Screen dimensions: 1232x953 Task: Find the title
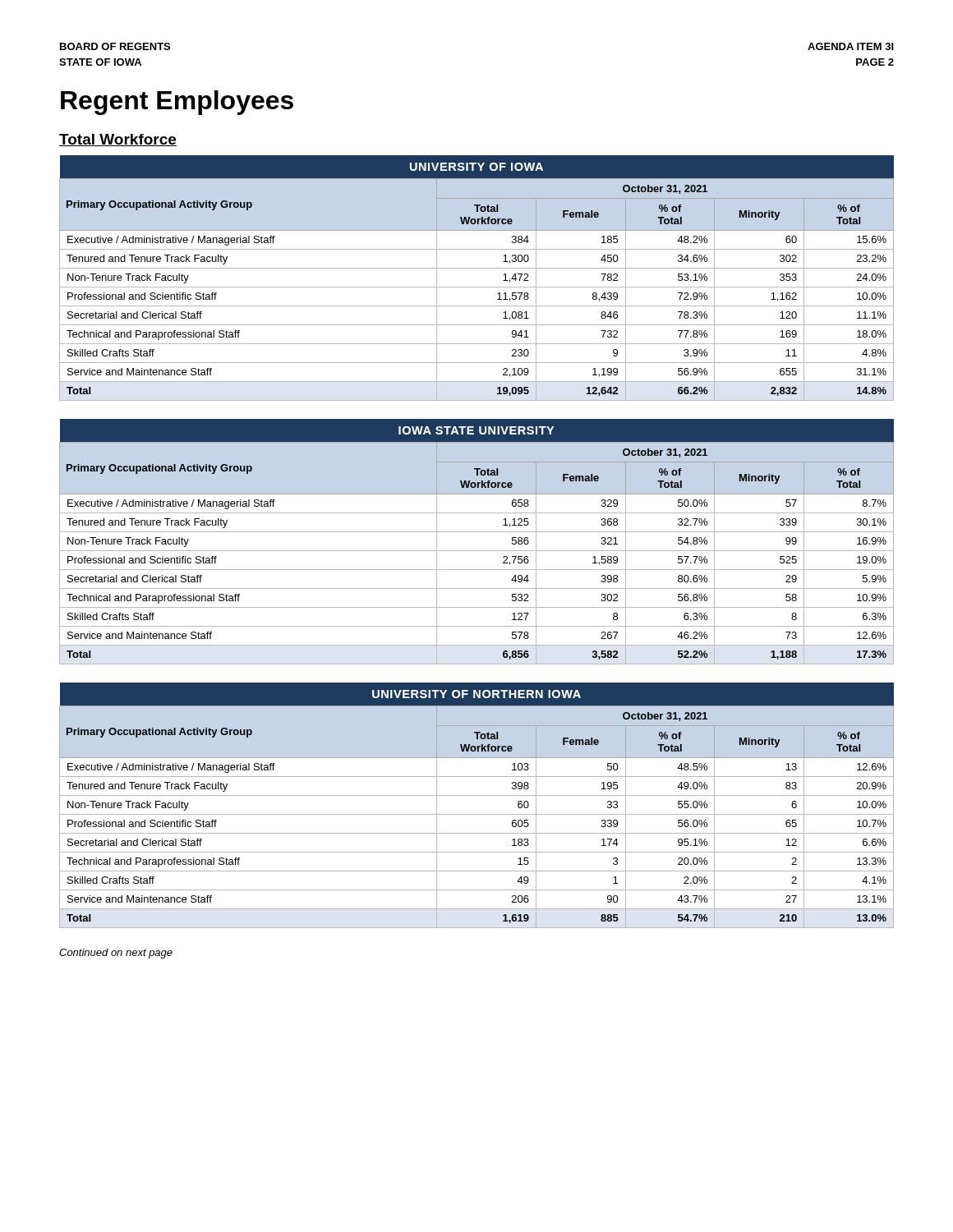click(x=177, y=100)
